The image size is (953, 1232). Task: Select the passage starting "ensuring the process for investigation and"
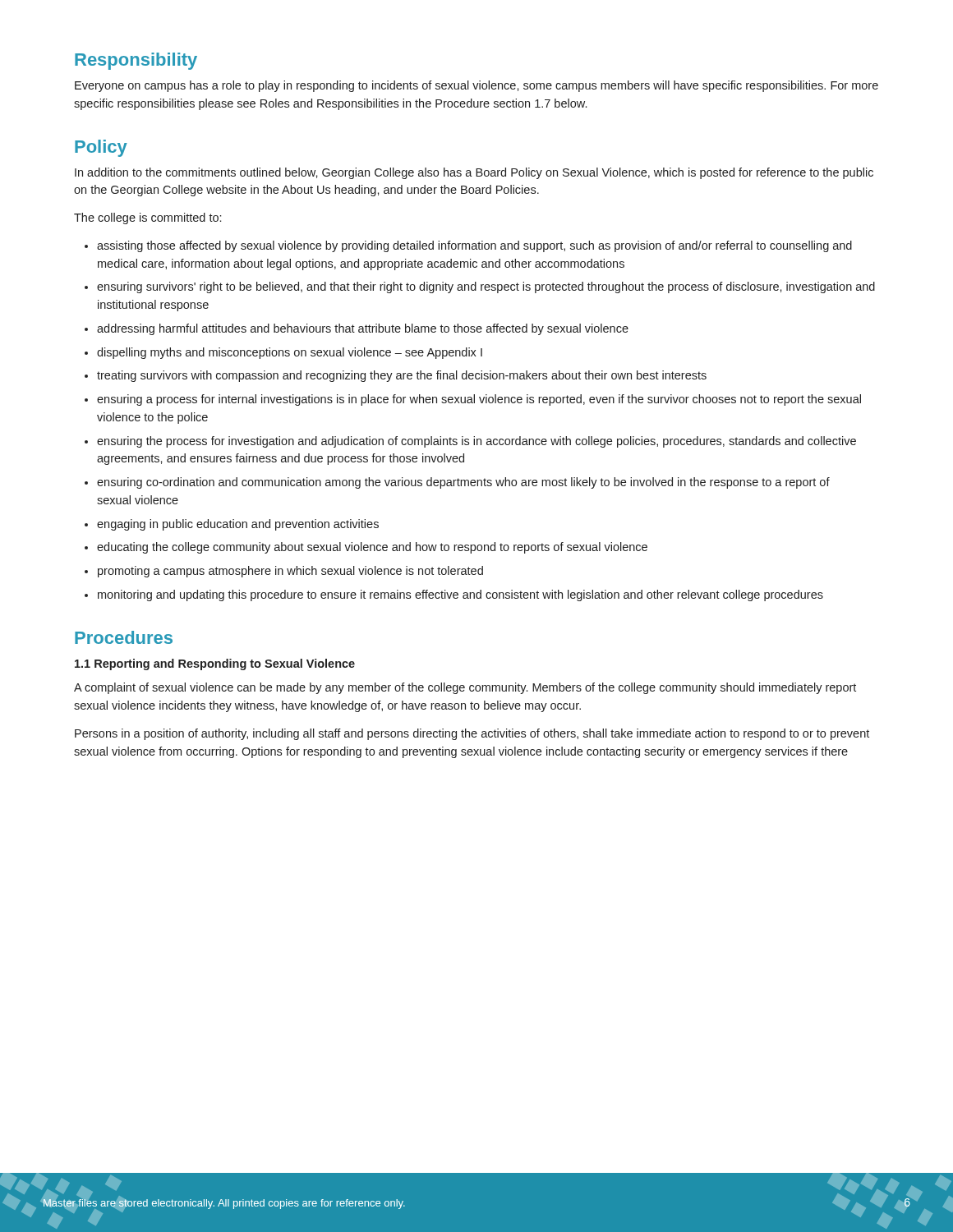[x=477, y=450]
